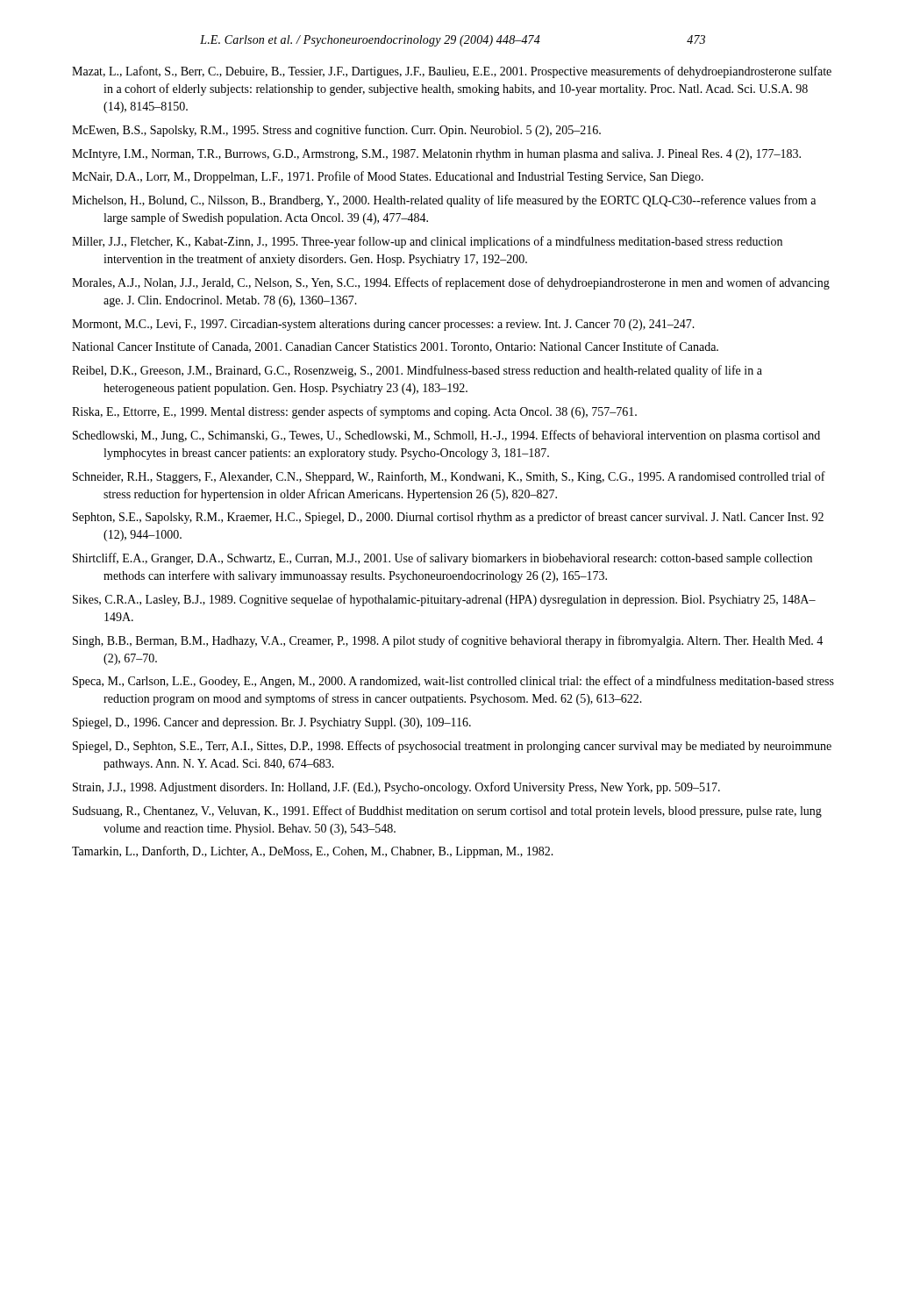Find the block on this page that starts "McIntyre, I.M., Norman, T.R., Burrows,"
This screenshot has width=906, height=1316.
pos(437,154)
